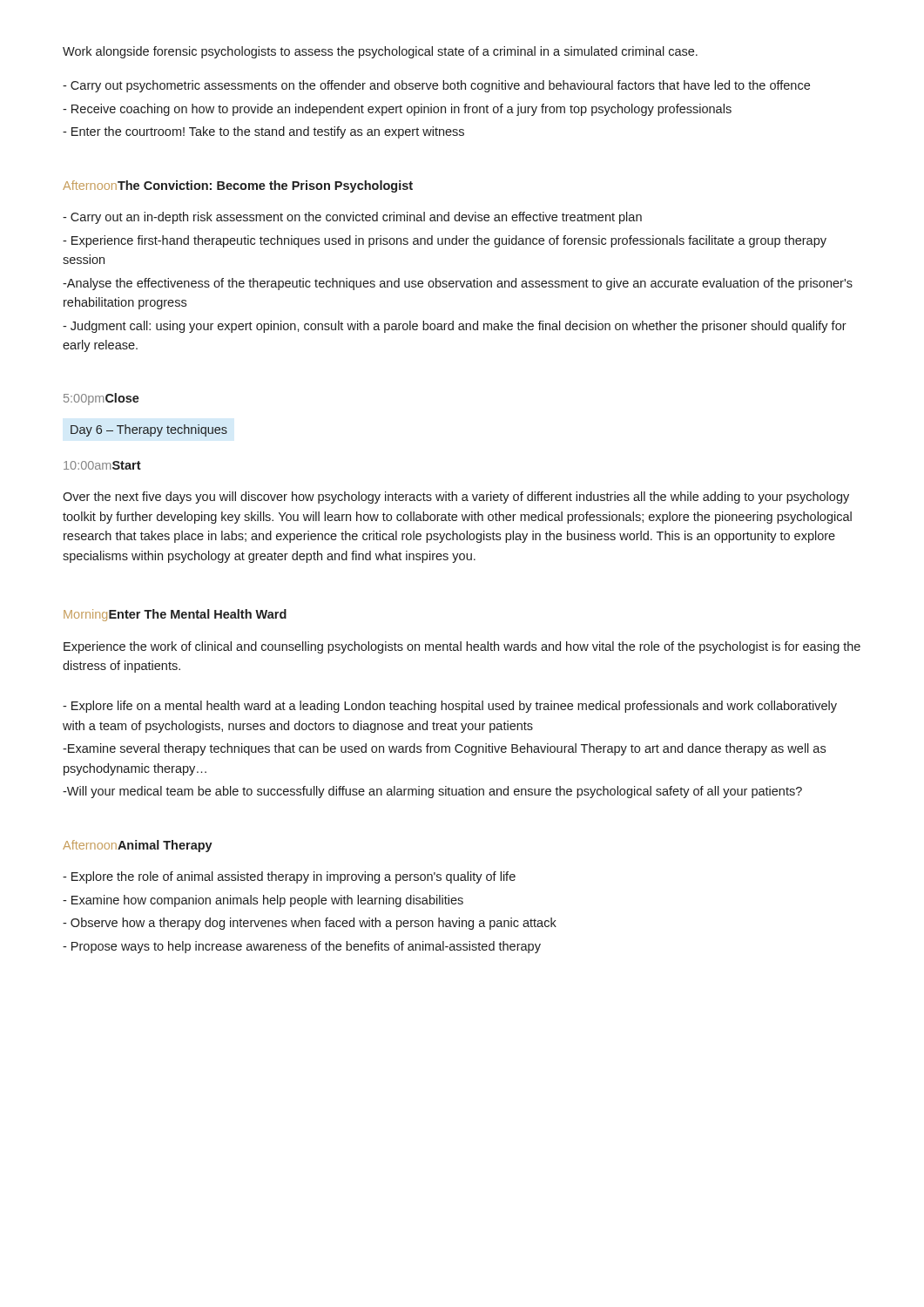Click on the text block with the text "Work alongside forensic psychologists to assess the psychological"
Screen dimensions: 1307x924
(381, 51)
